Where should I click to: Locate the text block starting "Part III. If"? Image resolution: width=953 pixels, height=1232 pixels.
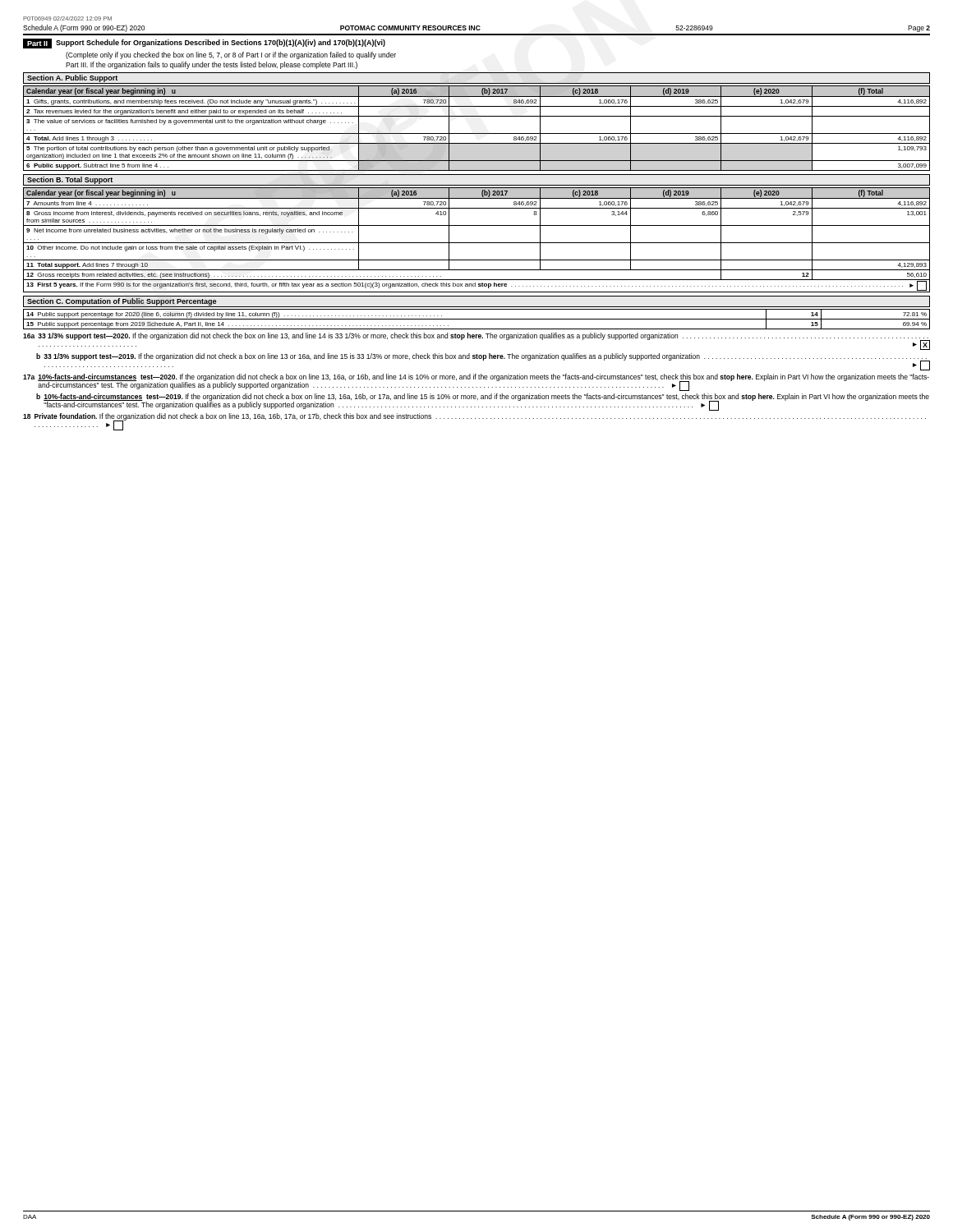click(x=212, y=65)
